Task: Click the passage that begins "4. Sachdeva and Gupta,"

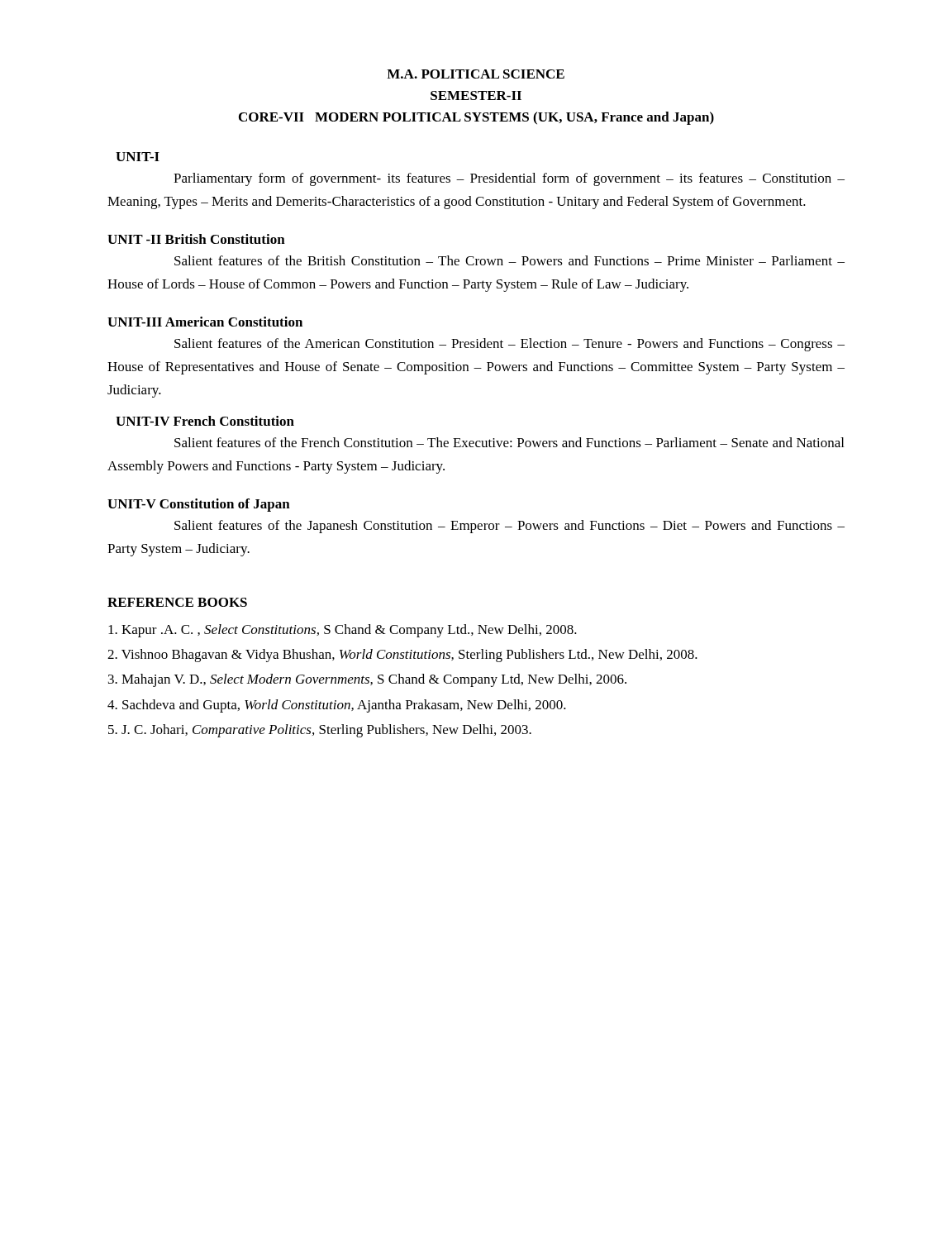Action: point(337,704)
